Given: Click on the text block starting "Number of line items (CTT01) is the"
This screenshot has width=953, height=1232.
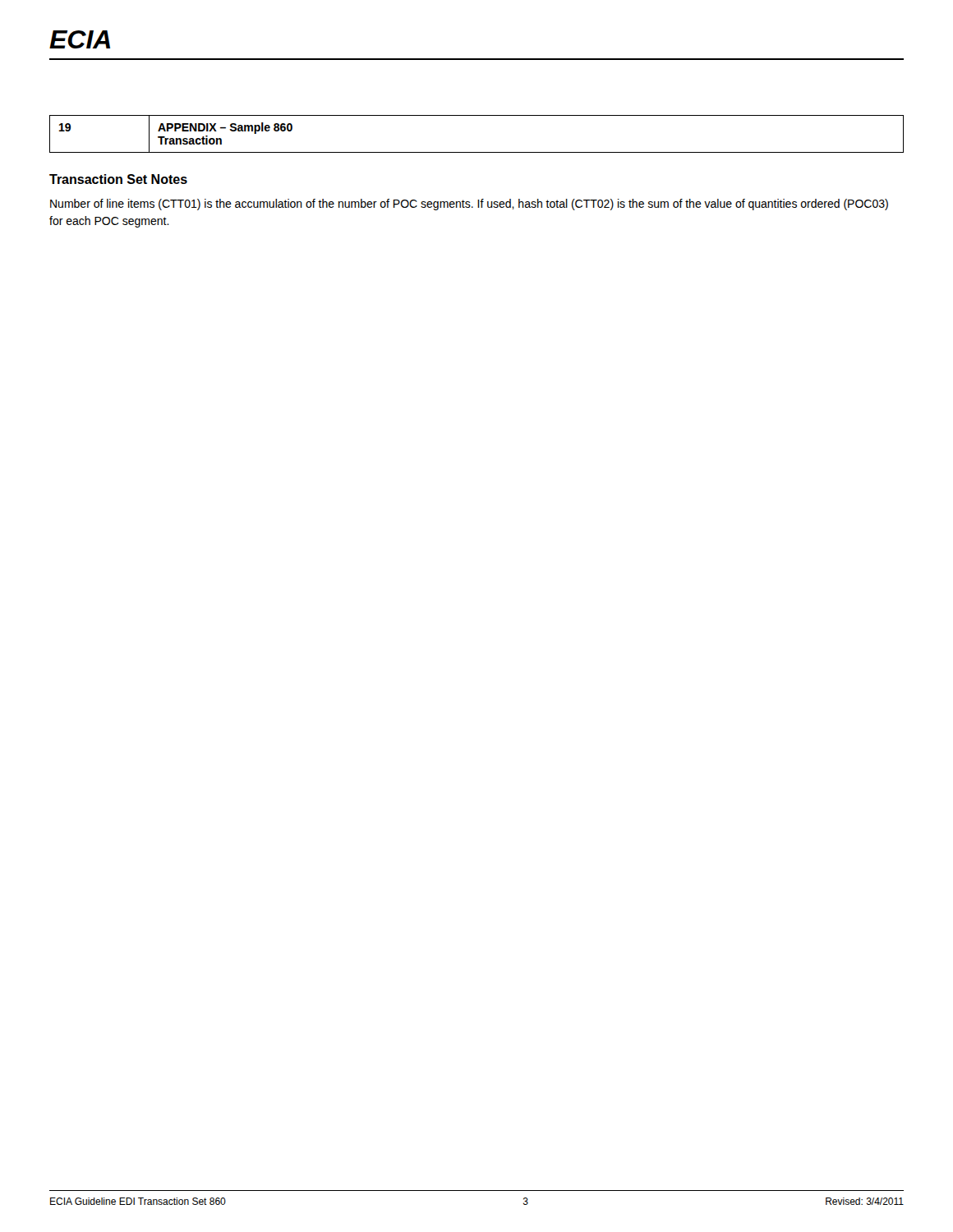Looking at the screenshot, I should (x=469, y=212).
